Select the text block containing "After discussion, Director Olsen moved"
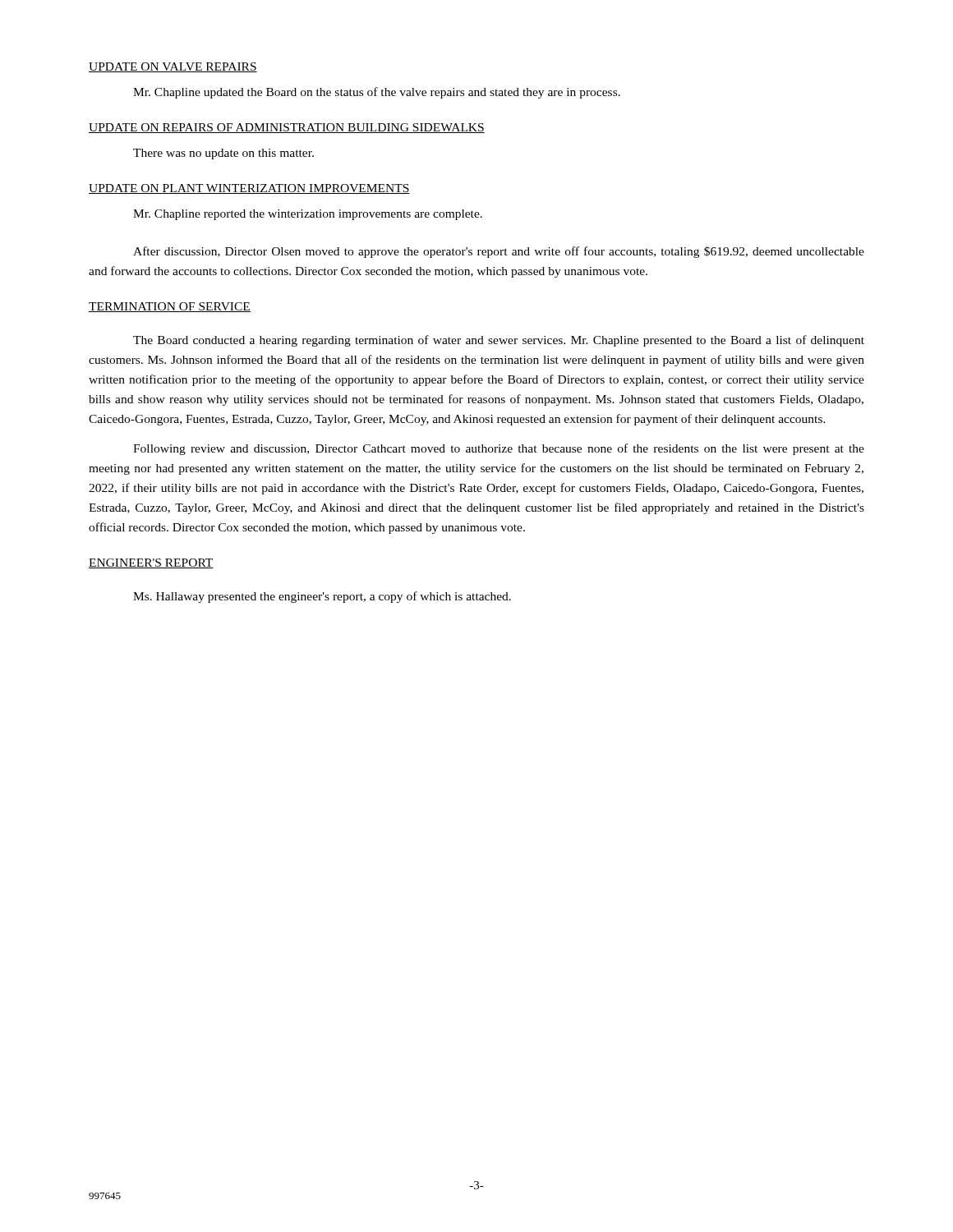Viewport: 953px width, 1232px height. tap(476, 261)
